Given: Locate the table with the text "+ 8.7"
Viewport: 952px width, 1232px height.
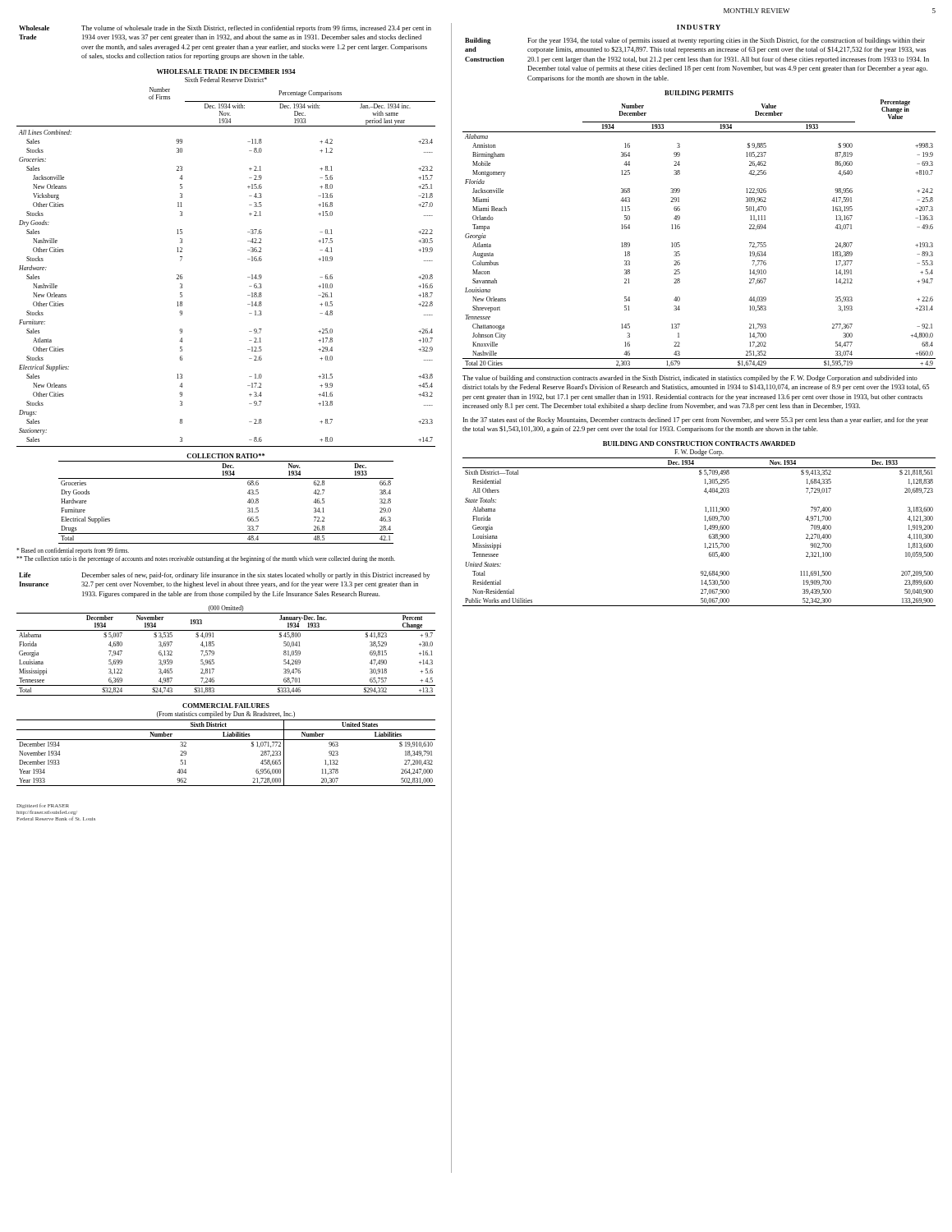Looking at the screenshot, I should [x=226, y=257].
